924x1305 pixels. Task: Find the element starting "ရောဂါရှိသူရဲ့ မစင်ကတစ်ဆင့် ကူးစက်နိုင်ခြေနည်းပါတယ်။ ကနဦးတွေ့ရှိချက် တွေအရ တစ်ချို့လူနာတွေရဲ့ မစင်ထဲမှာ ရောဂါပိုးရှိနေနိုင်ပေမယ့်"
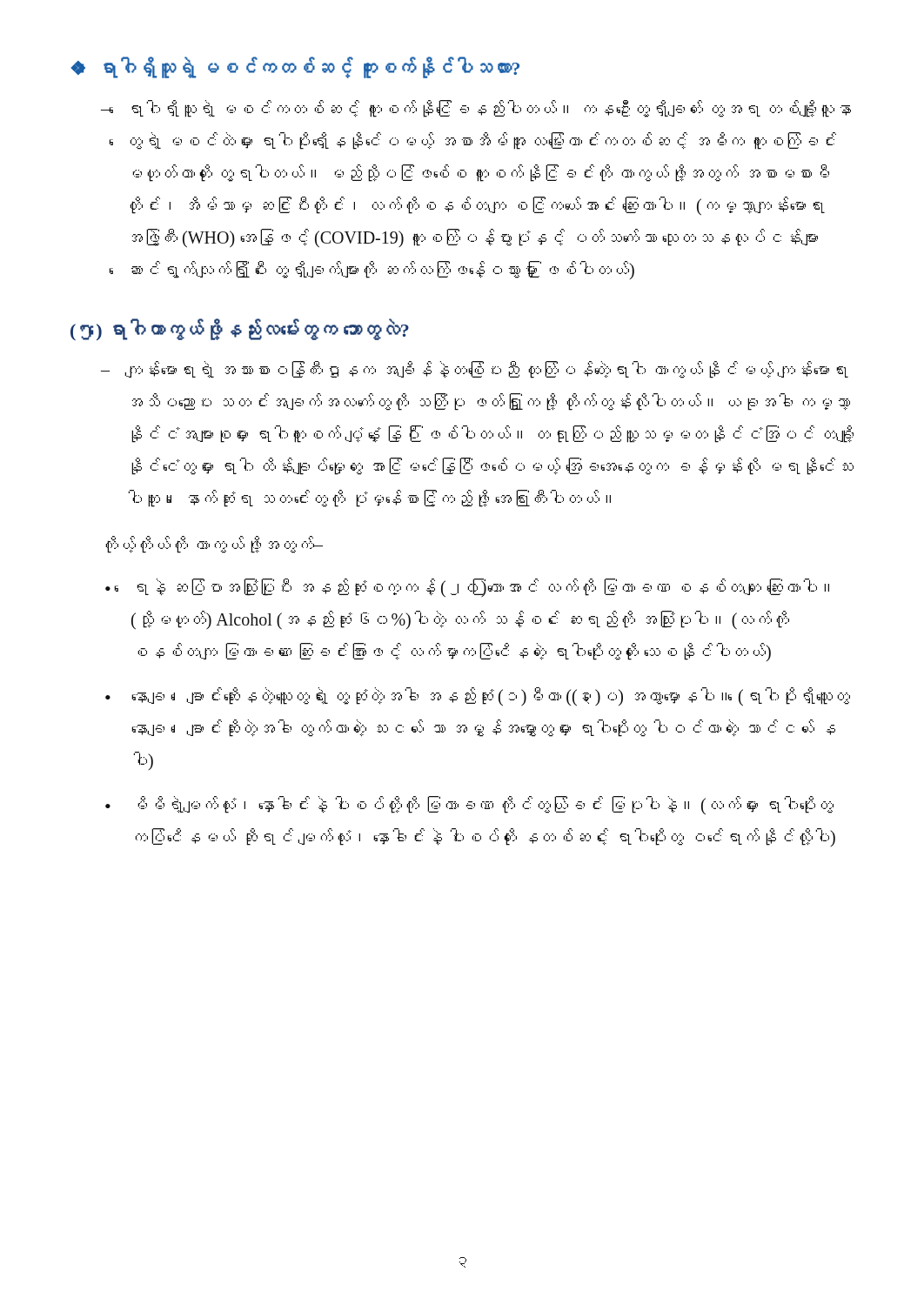[489, 190]
